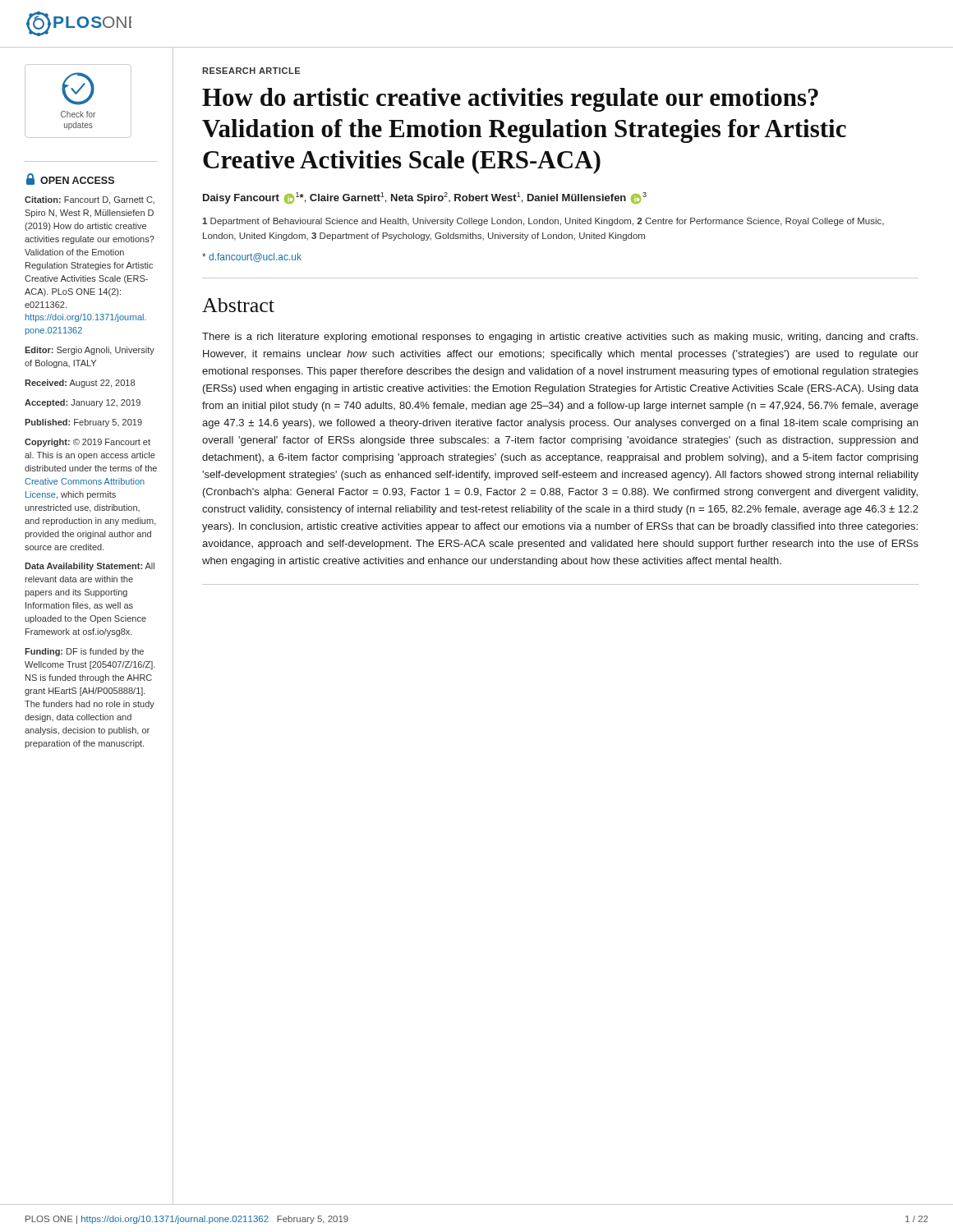This screenshot has height=1232, width=953.
Task: Find the text block starting "Editor: Sergio Agnoli,"
Action: 89,357
